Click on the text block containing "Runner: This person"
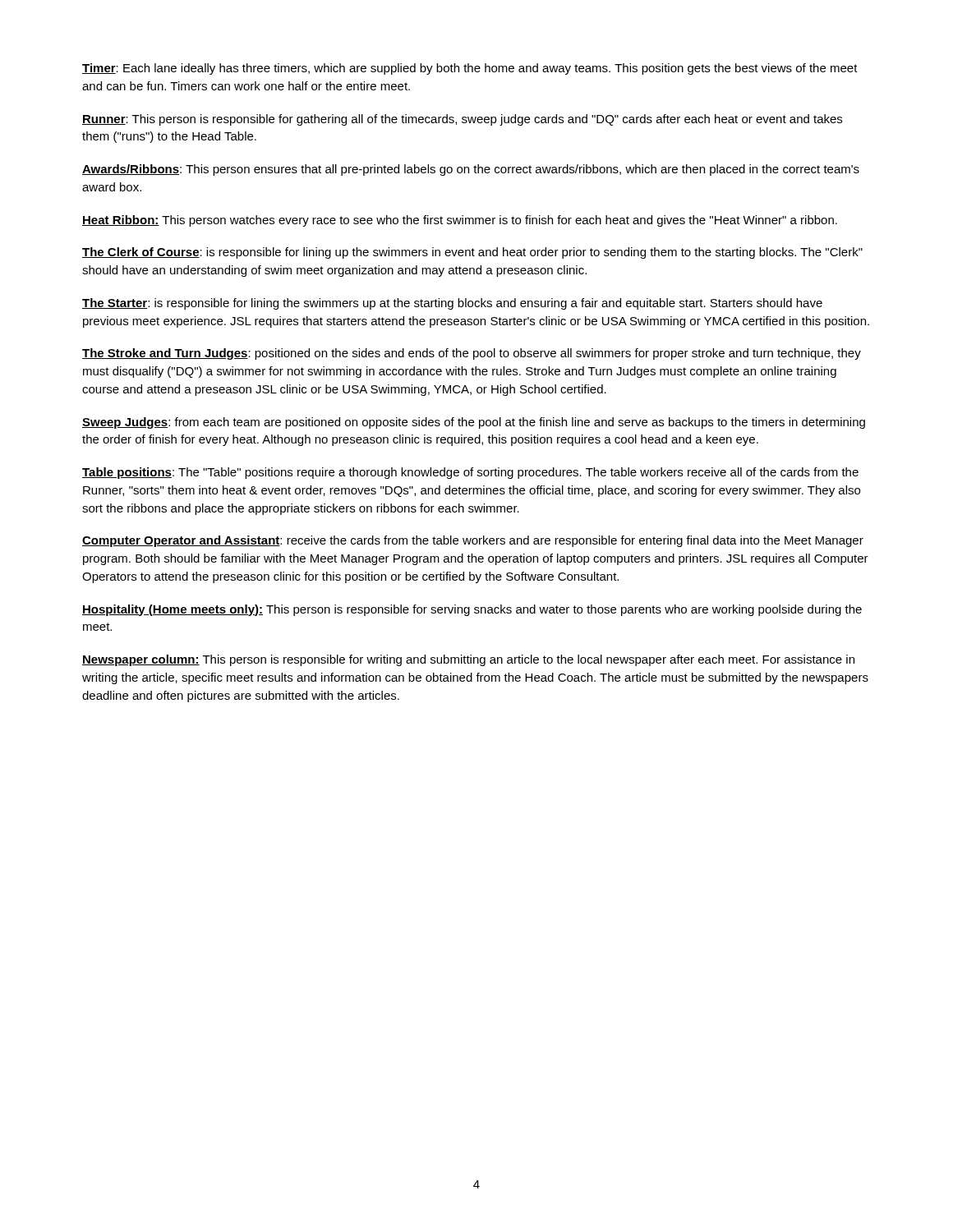The image size is (953, 1232). (462, 127)
